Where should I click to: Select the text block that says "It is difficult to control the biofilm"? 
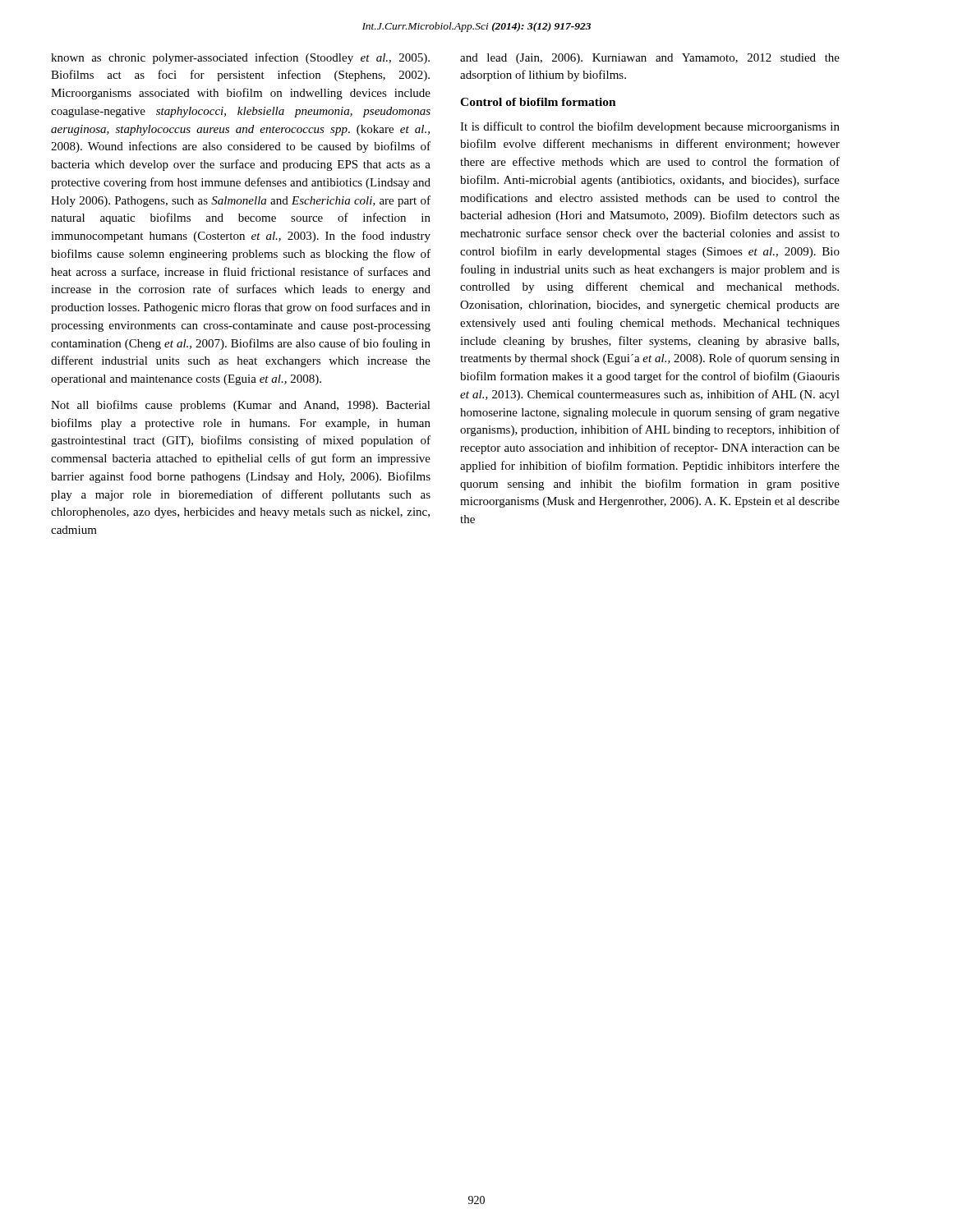pyautogui.click(x=650, y=323)
